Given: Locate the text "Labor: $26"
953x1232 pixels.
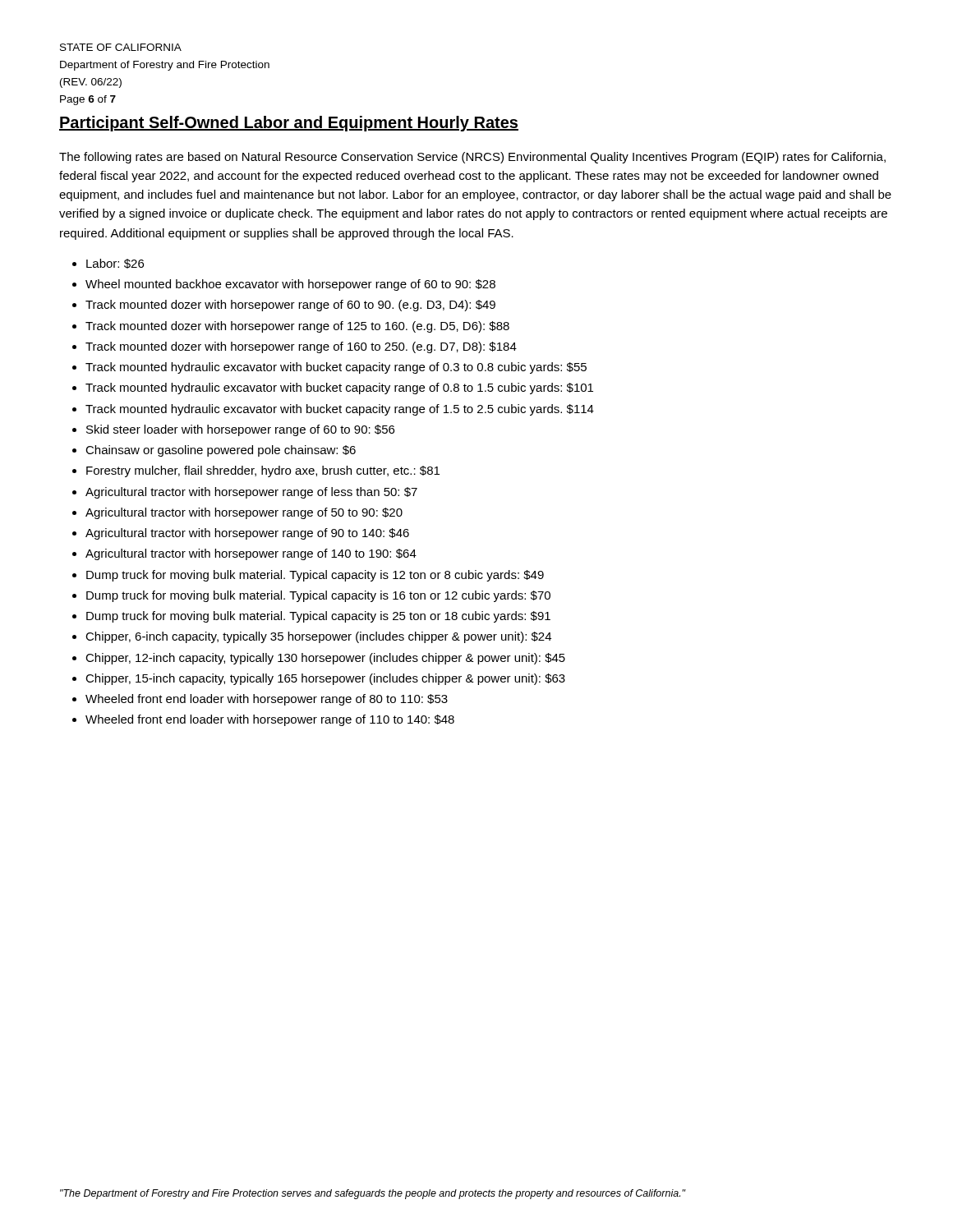Looking at the screenshot, I should [x=115, y=263].
